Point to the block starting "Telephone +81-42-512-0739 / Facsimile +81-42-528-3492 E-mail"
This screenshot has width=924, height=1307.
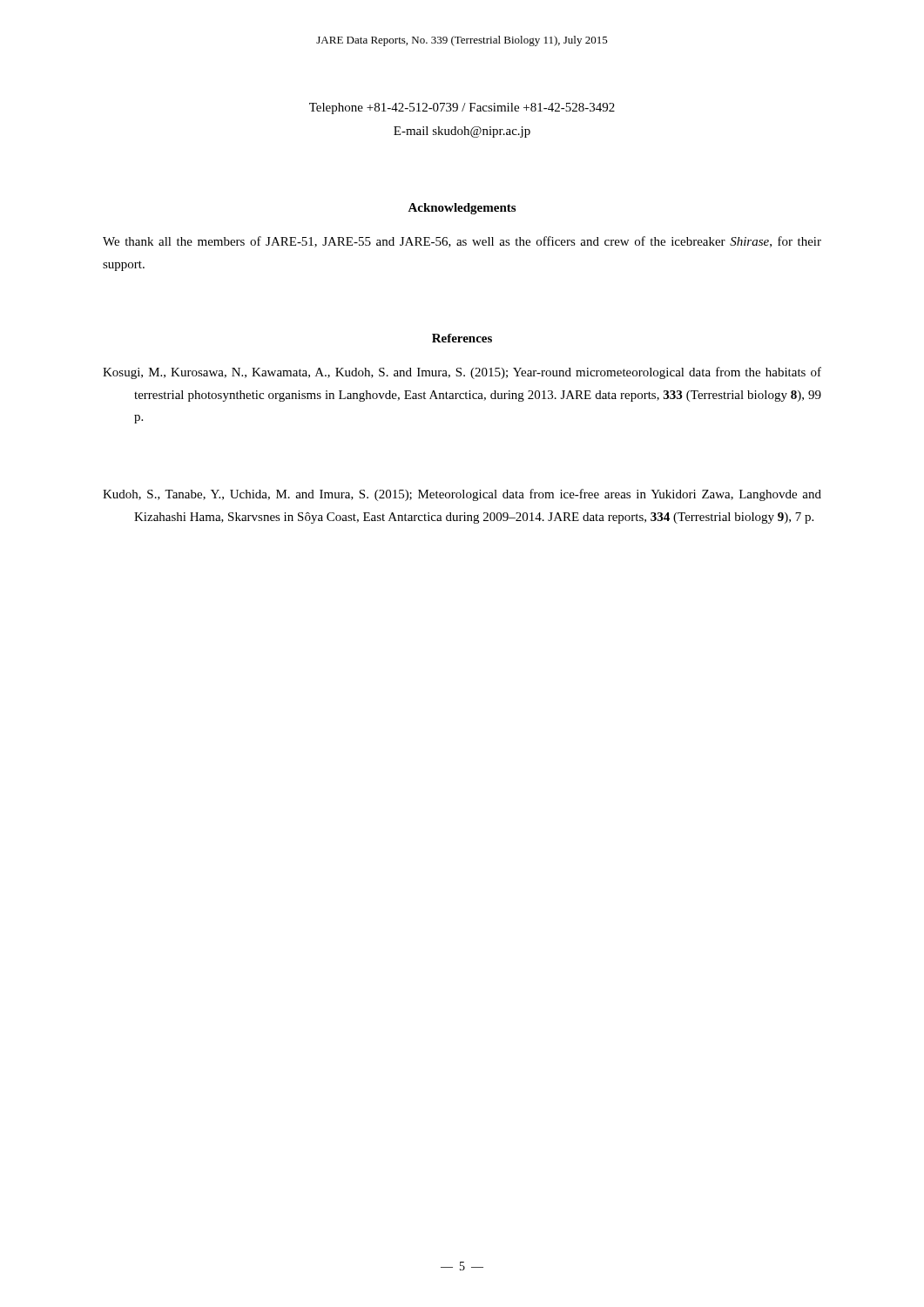pos(462,119)
